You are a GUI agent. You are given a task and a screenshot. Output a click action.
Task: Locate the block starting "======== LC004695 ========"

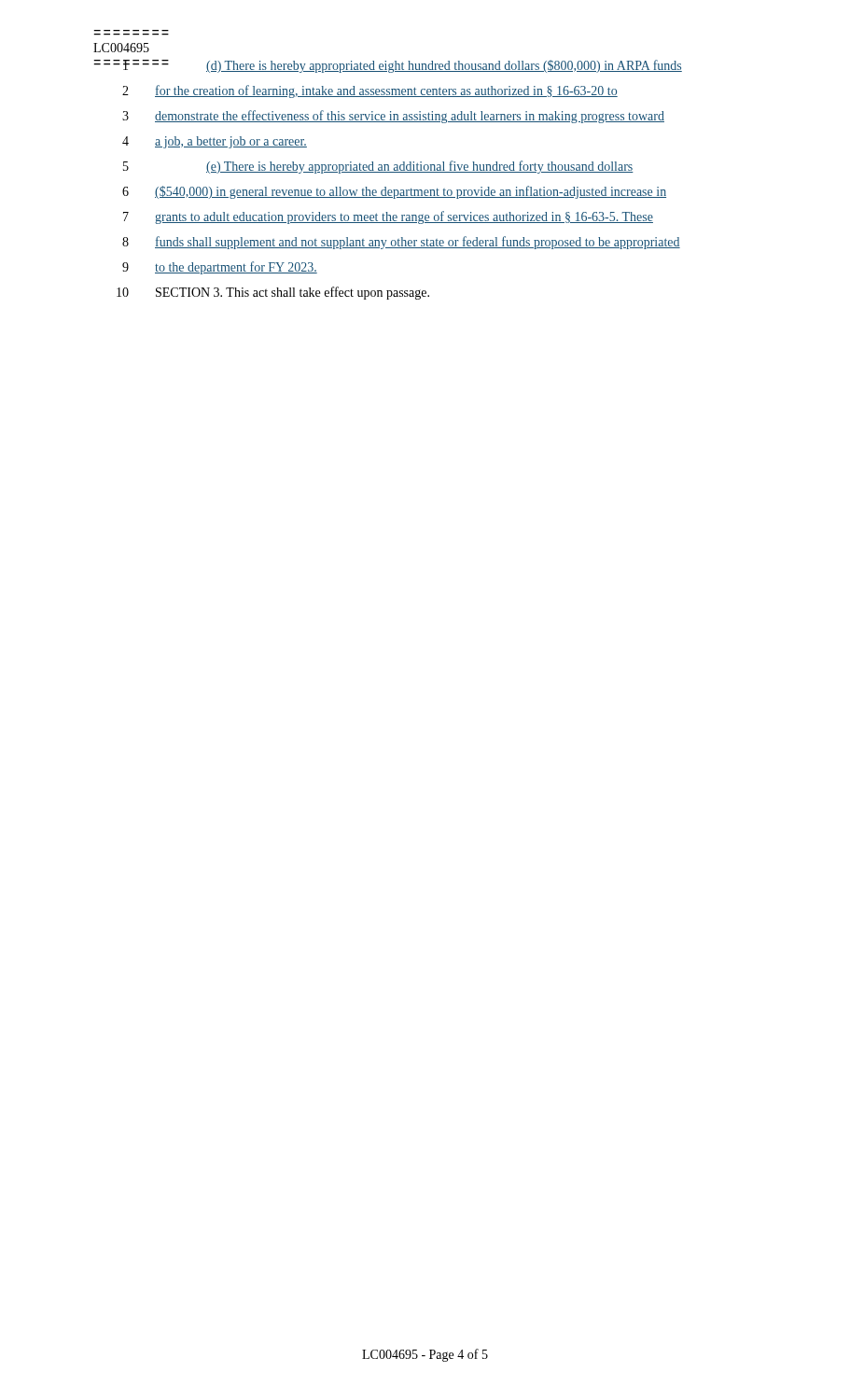point(121,48)
